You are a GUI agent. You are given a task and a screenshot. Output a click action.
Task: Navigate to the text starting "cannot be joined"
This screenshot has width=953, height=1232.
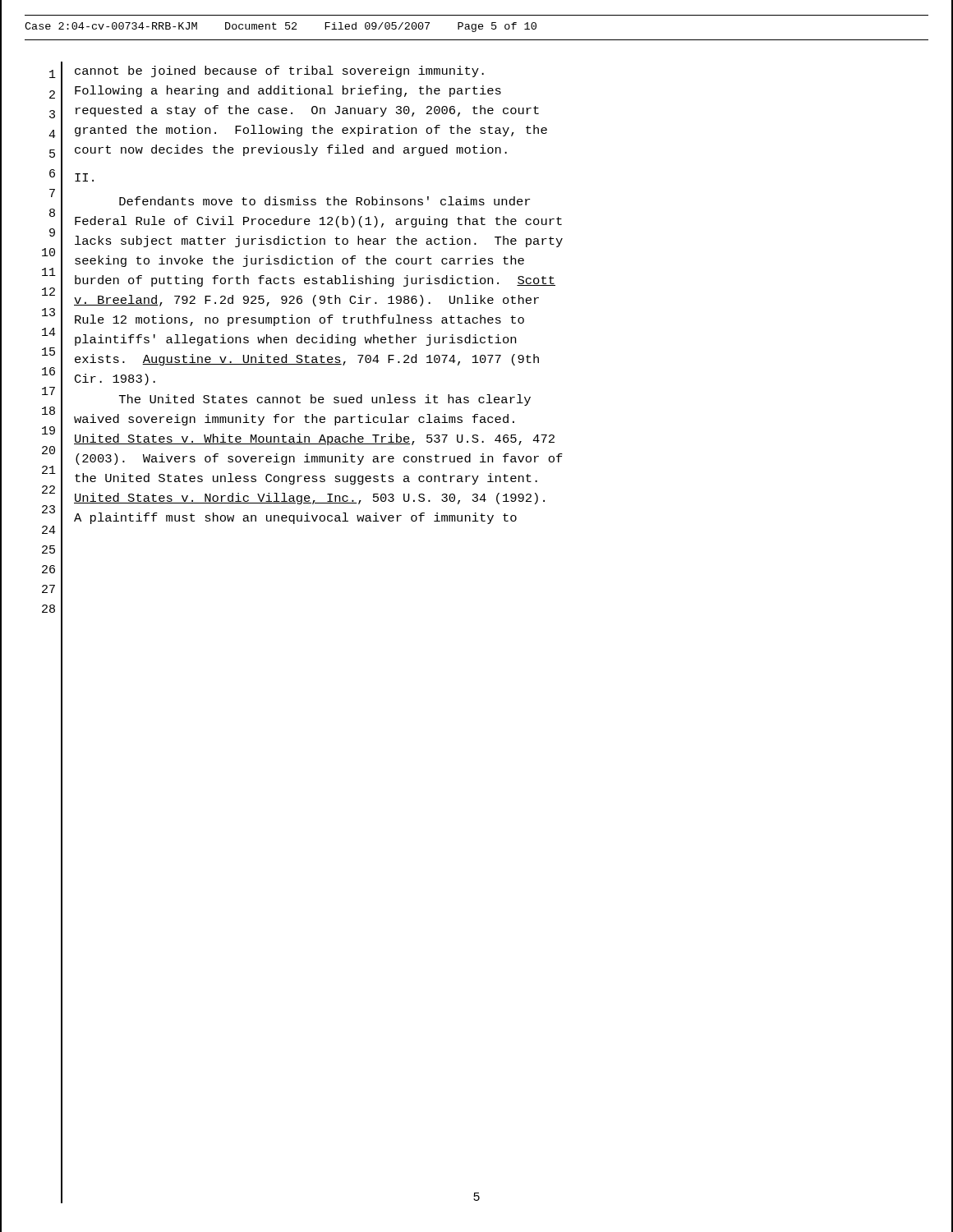493,111
